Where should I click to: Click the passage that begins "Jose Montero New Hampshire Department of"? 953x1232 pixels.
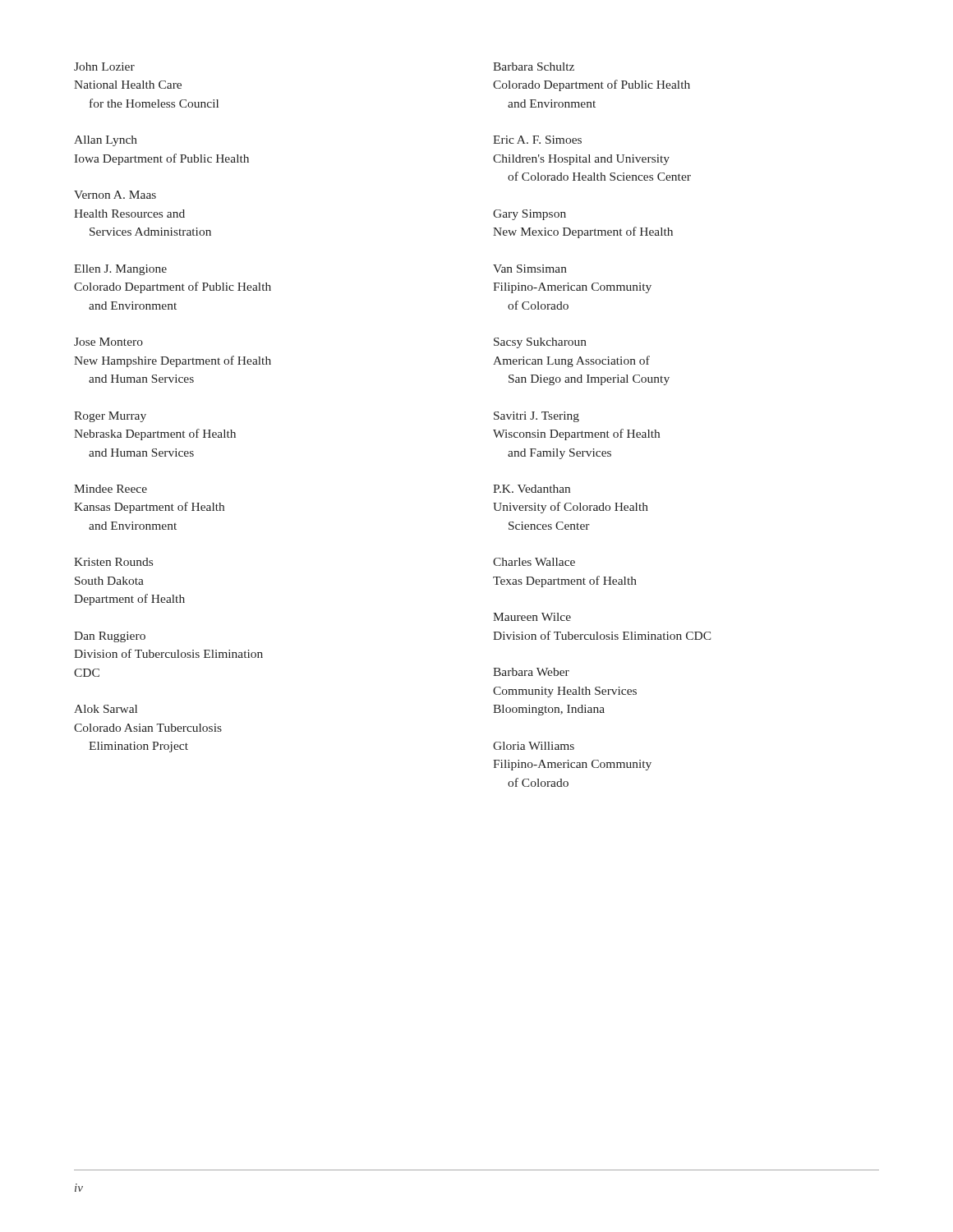tap(267, 360)
